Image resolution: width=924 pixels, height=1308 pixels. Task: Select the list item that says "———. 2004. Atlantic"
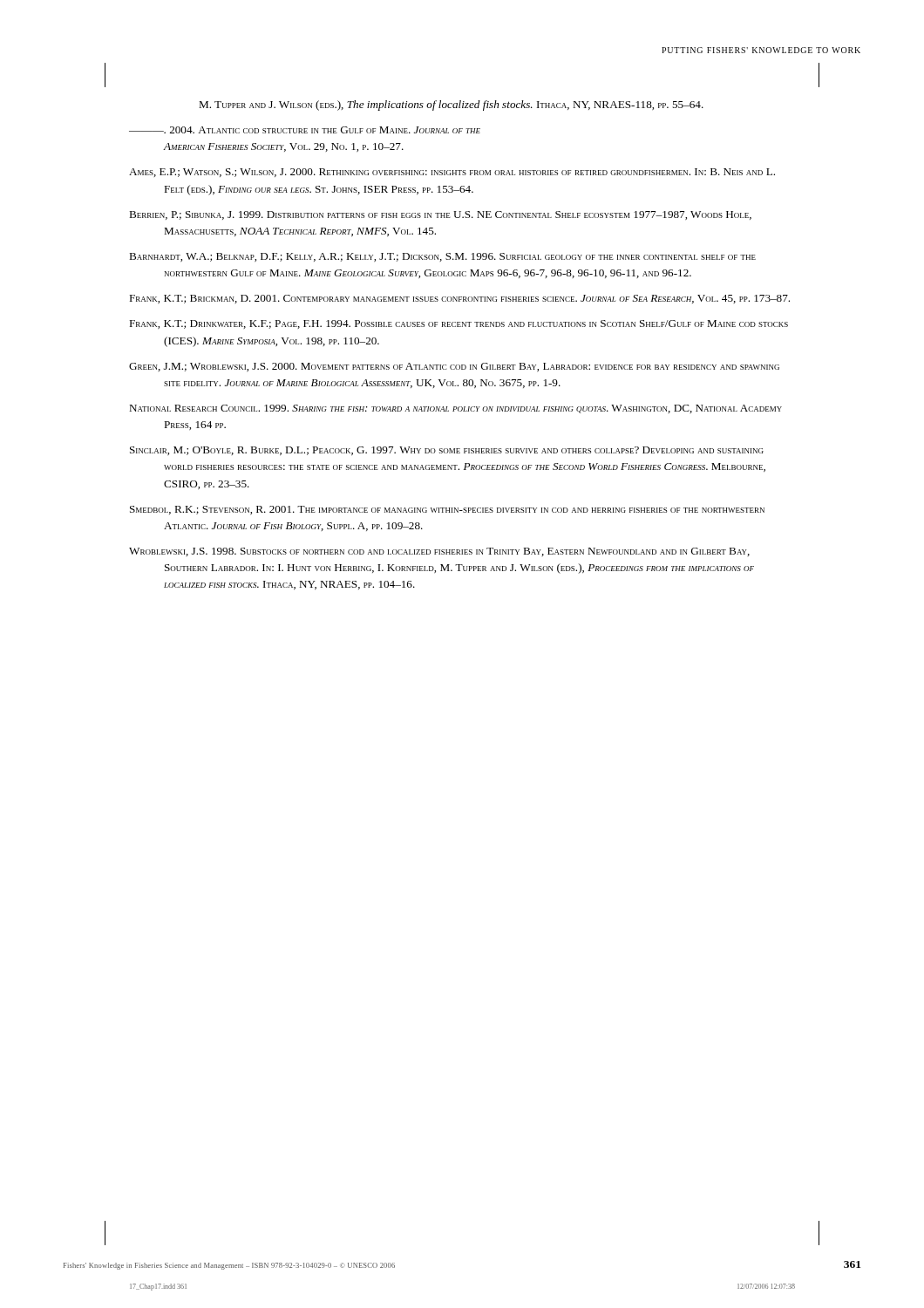[305, 138]
